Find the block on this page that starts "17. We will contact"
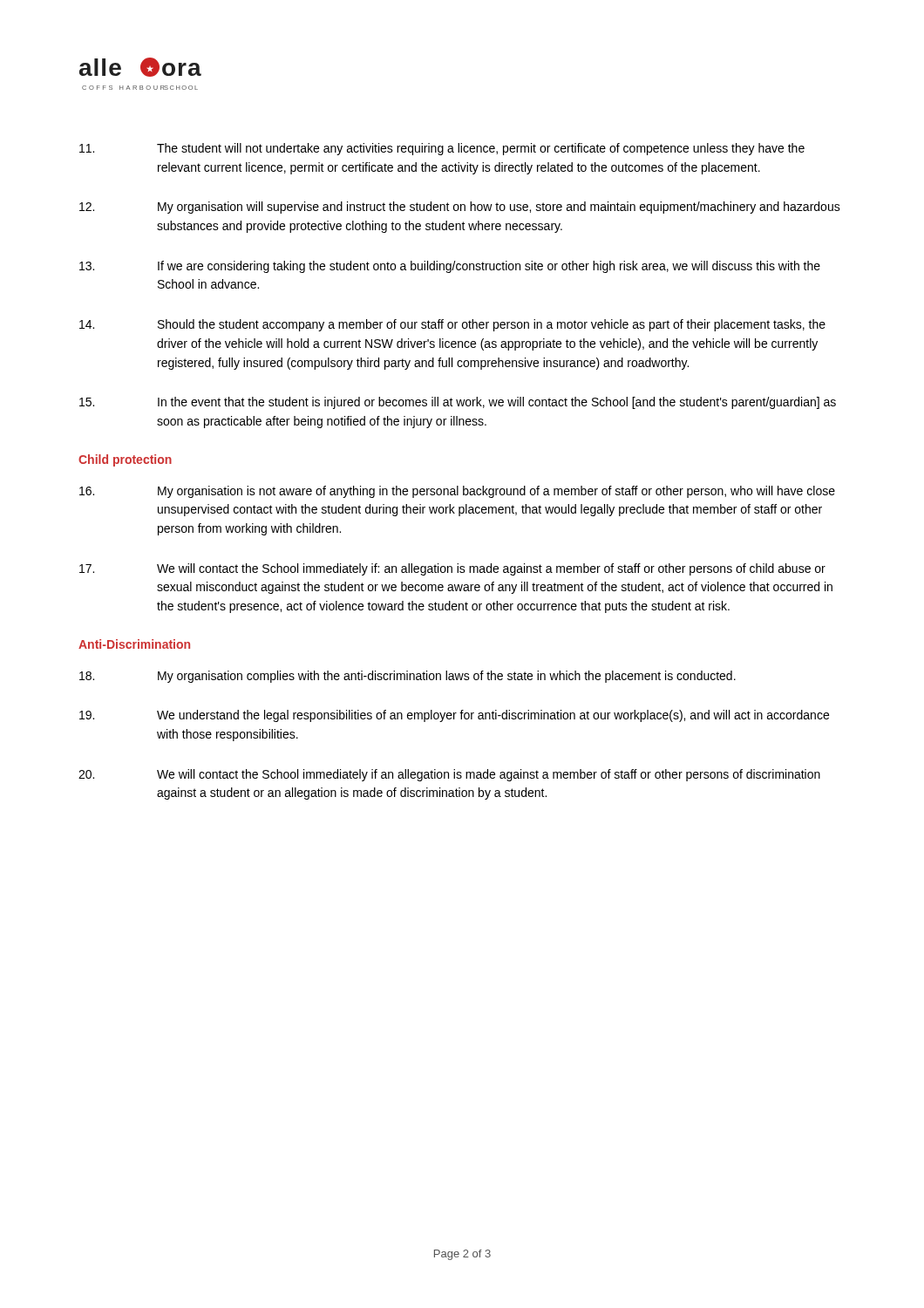 click(462, 588)
